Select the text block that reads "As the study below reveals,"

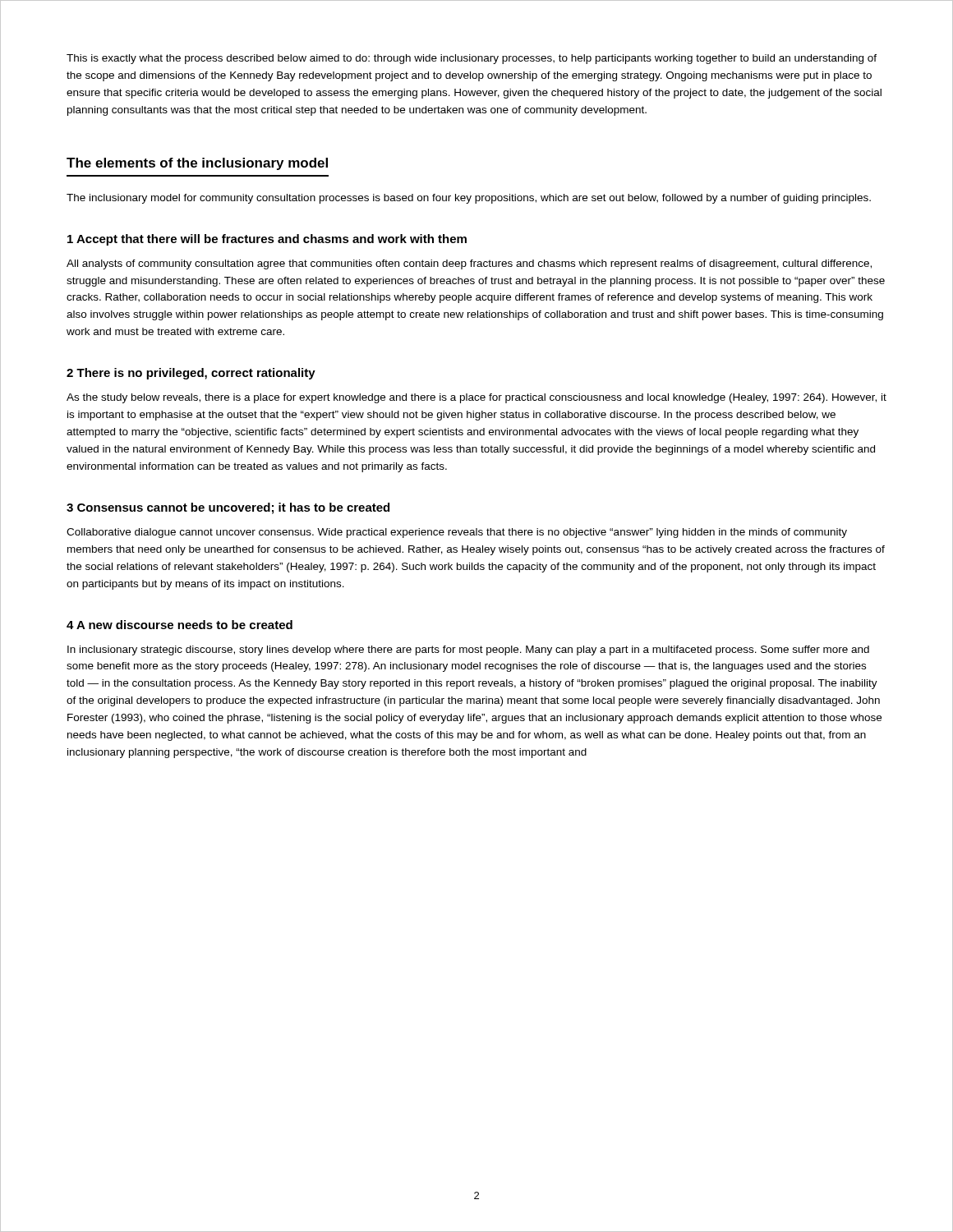point(476,432)
